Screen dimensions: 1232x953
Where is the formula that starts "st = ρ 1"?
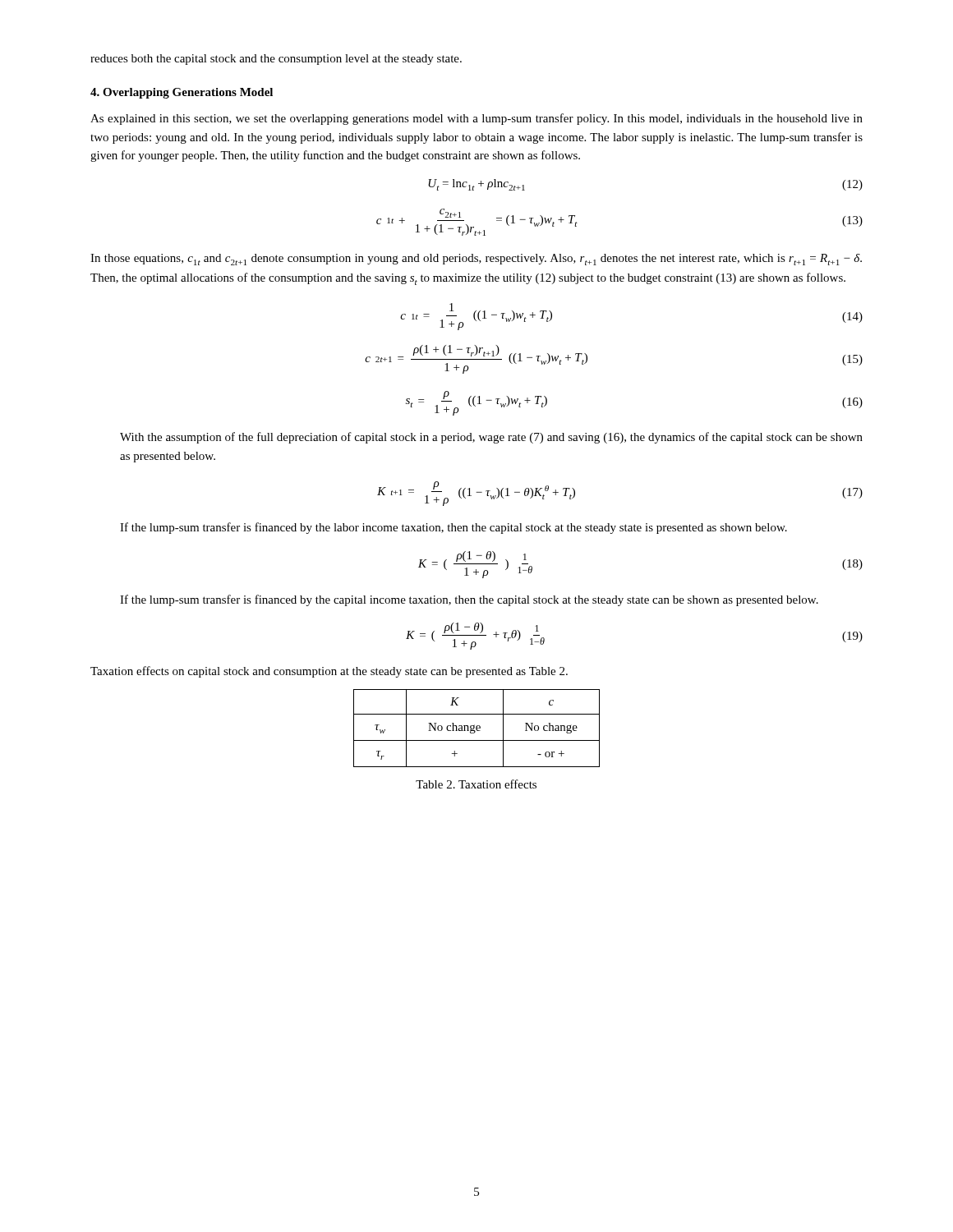[x=476, y=401]
